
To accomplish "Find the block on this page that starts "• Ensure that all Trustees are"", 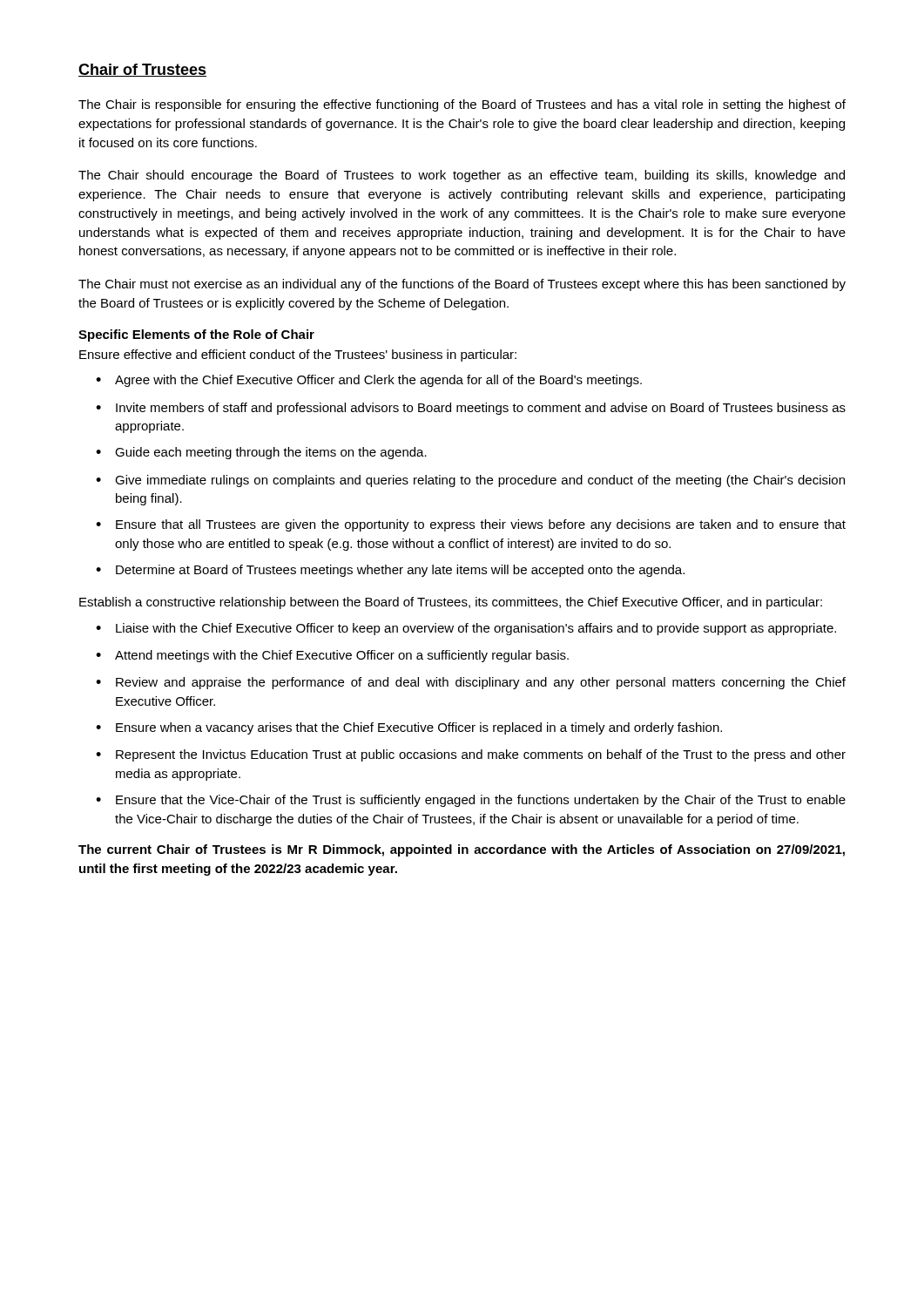I will click(471, 534).
